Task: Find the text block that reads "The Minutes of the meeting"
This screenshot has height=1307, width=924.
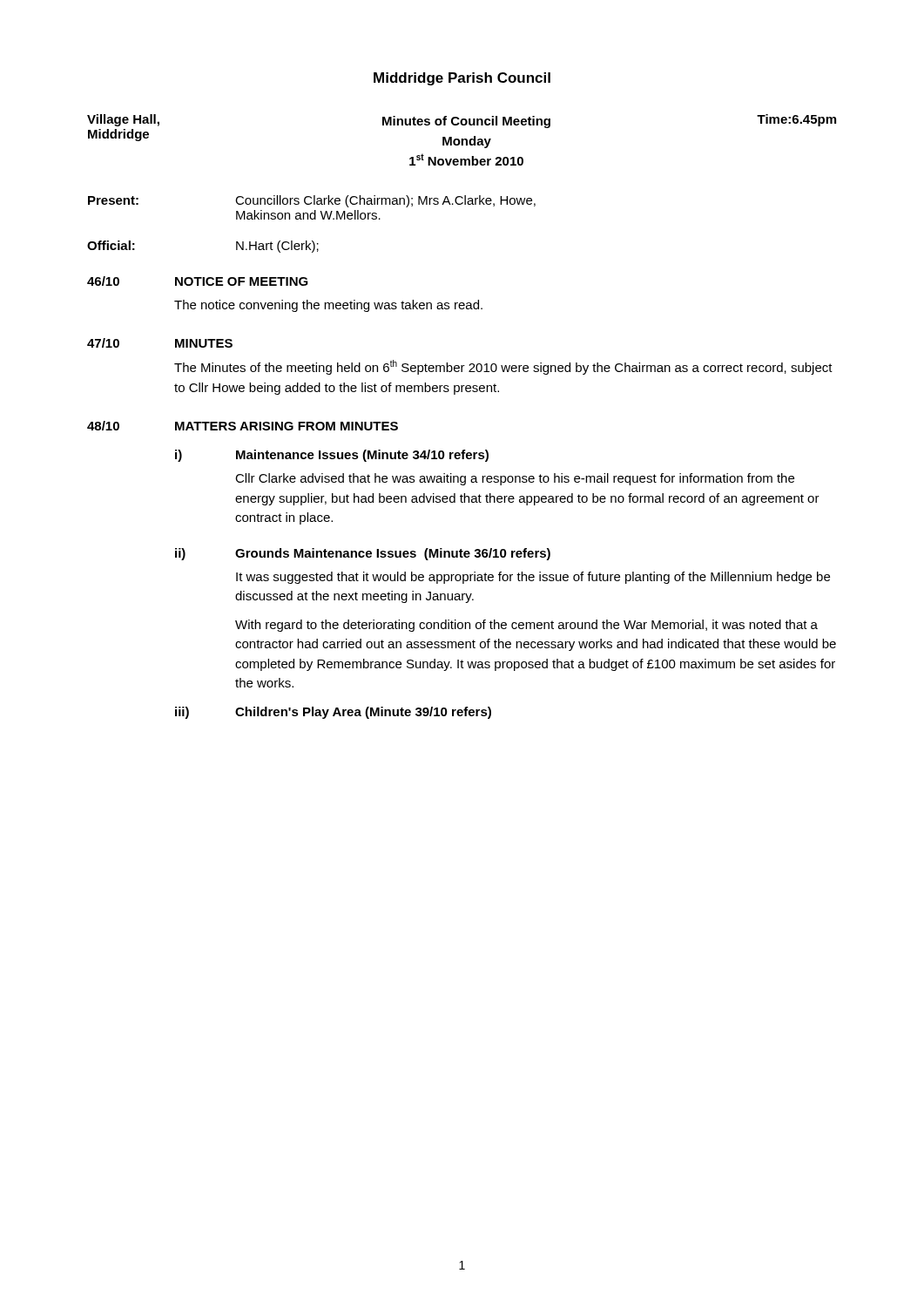Action: (503, 377)
